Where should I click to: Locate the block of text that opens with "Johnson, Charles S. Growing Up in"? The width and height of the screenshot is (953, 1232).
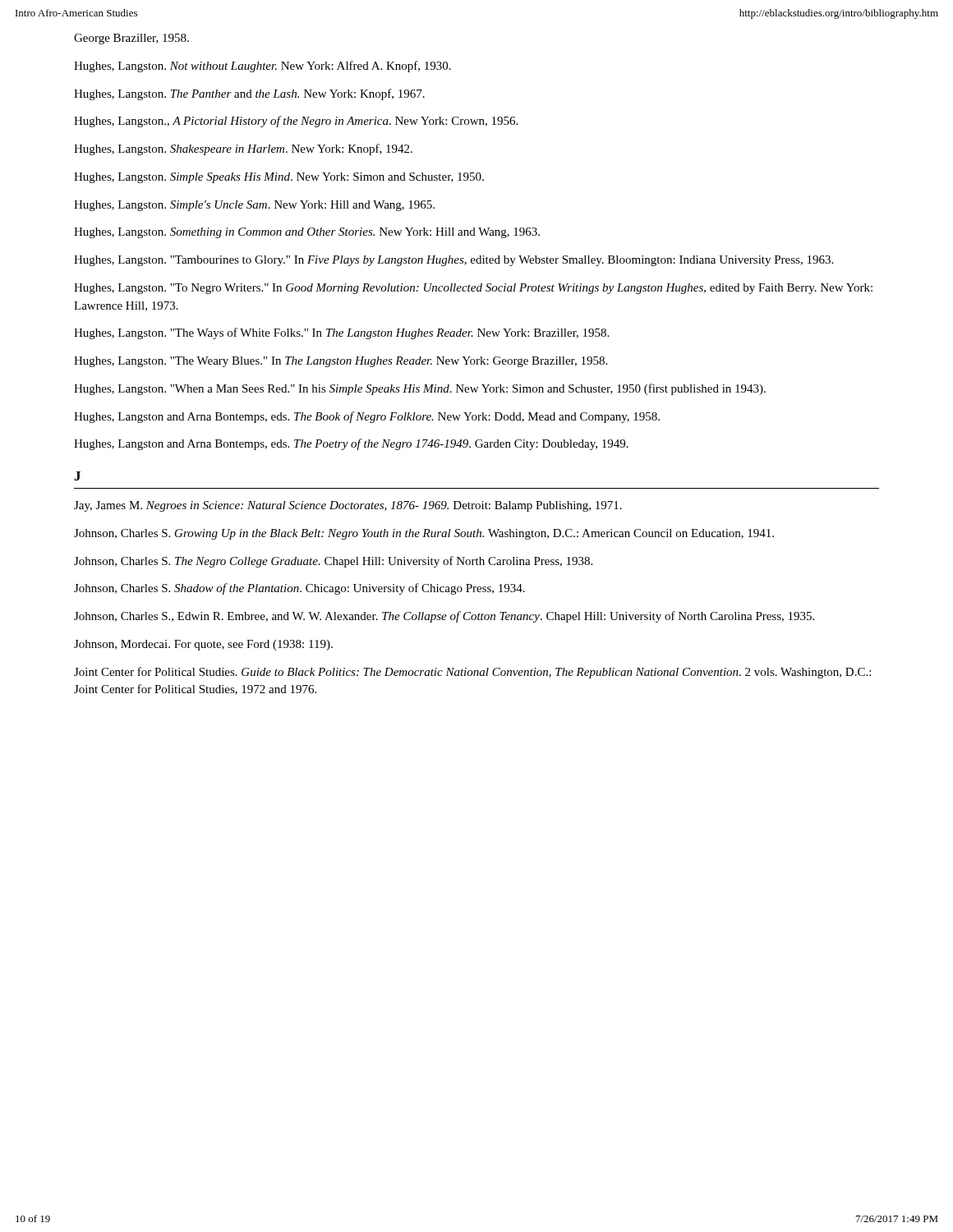click(x=424, y=533)
